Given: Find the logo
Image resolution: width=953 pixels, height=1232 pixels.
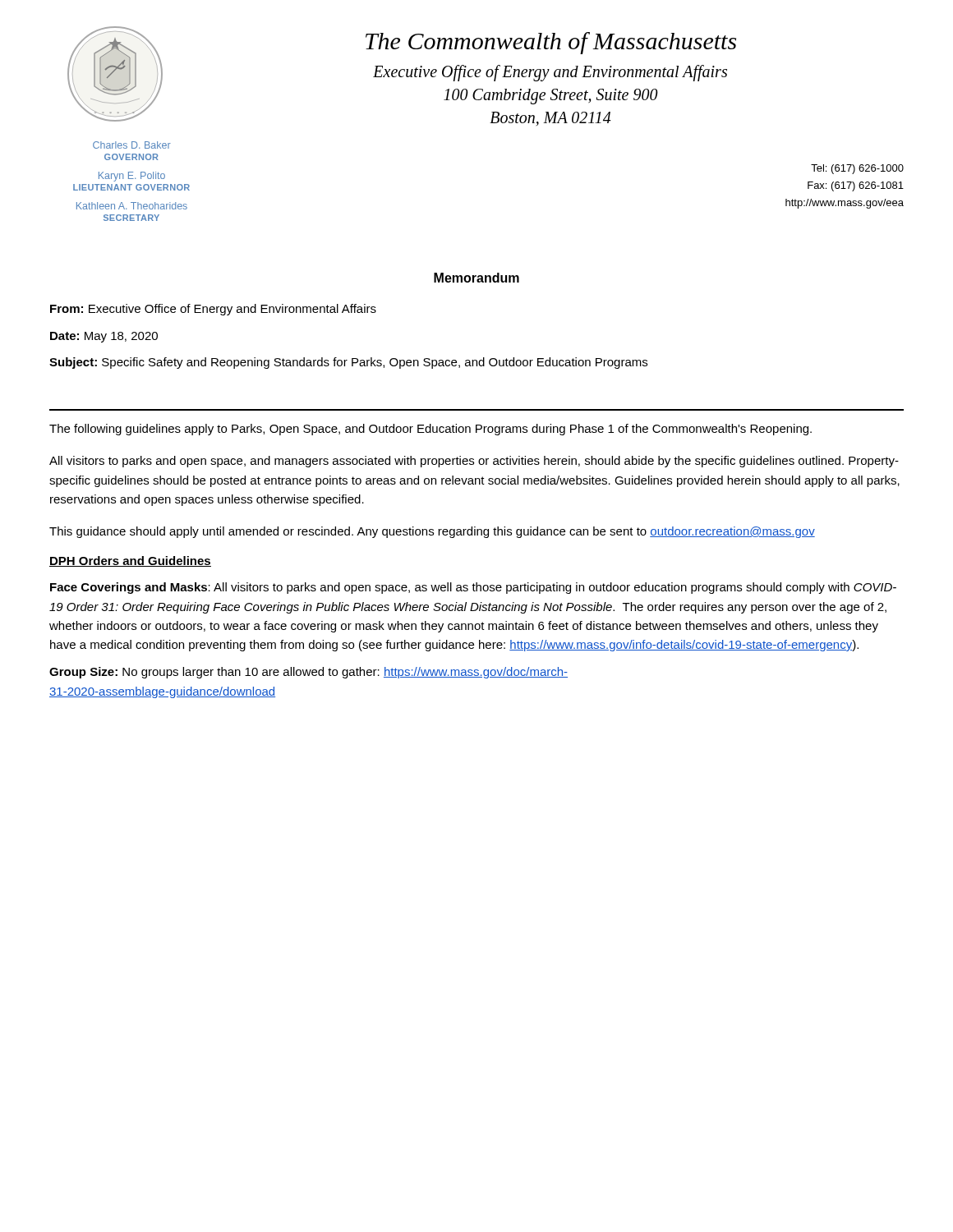Looking at the screenshot, I should pyautogui.click(x=115, y=74).
